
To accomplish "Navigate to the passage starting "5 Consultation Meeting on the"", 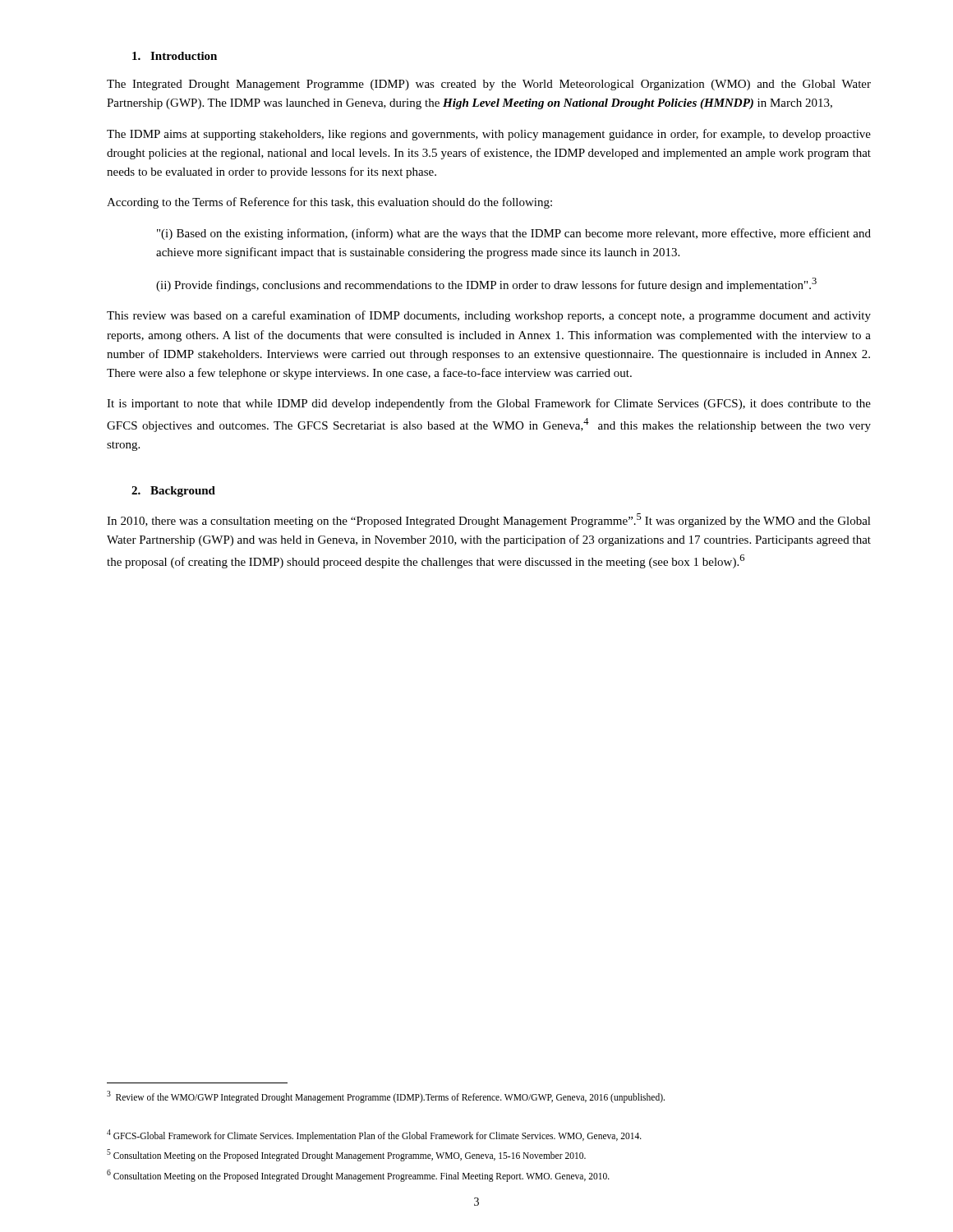I will pos(346,1154).
